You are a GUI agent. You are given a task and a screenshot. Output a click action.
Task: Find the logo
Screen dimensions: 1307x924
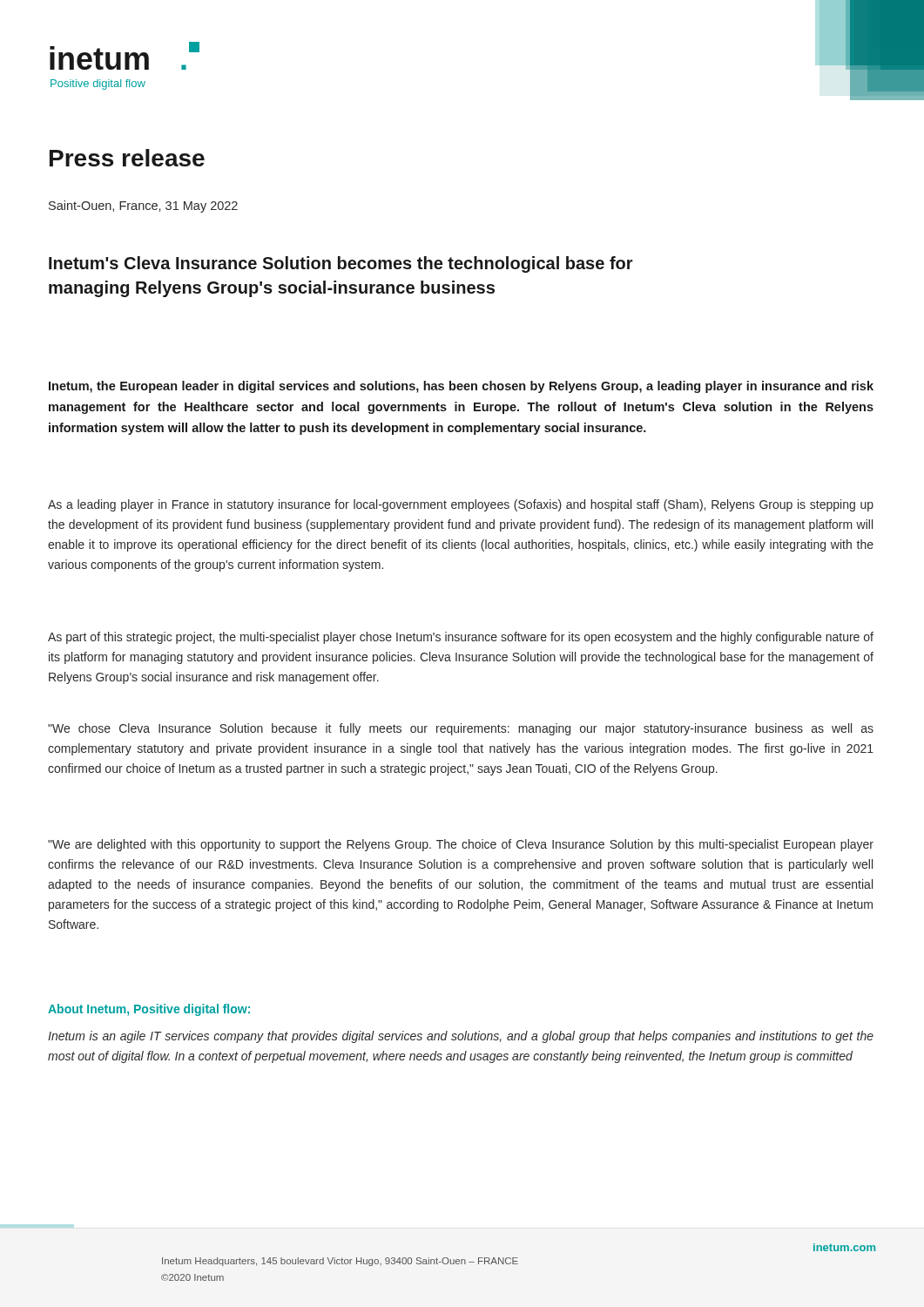(135, 66)
